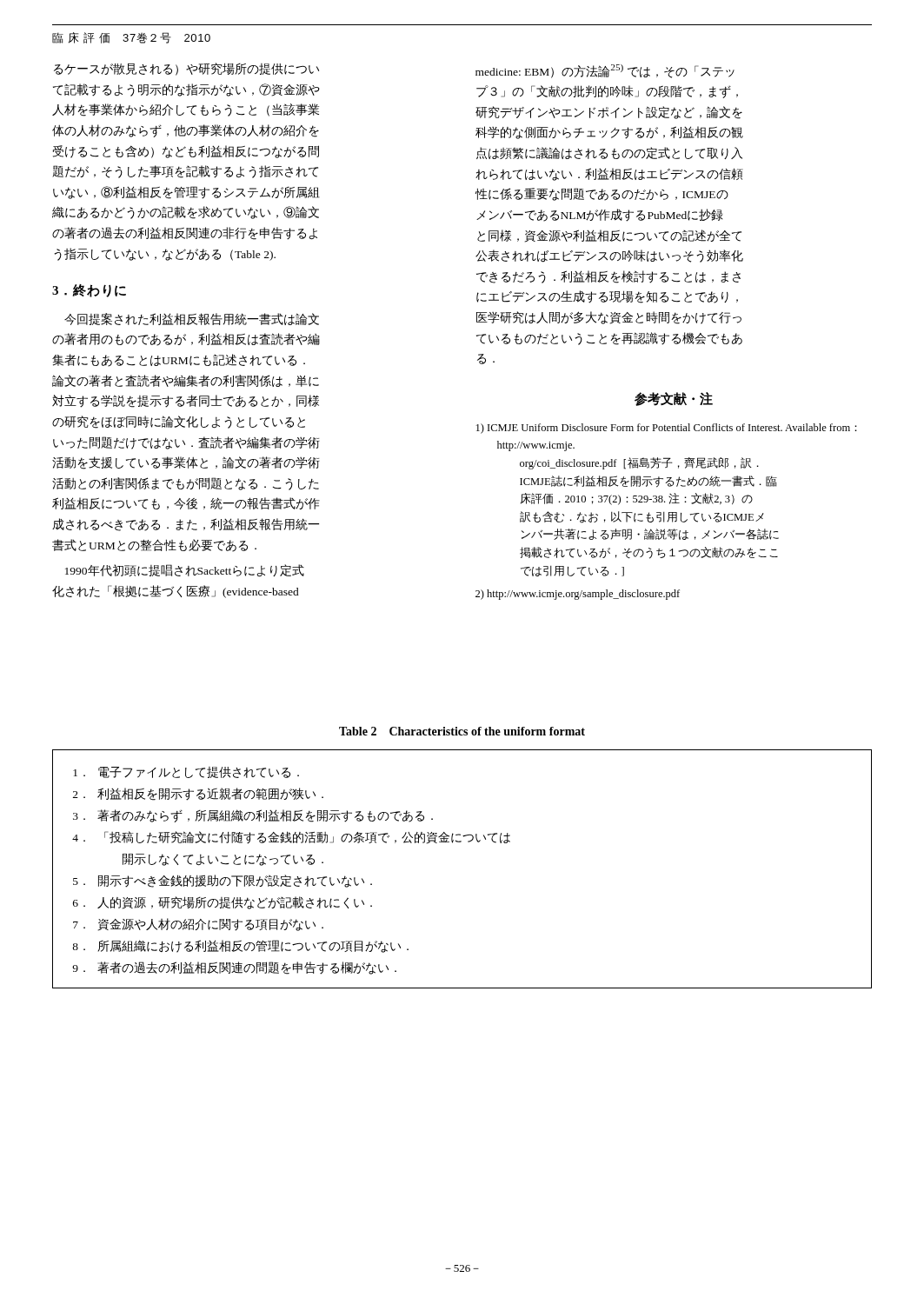Point to the block beginning "medicine: EBM）の方法論25) では，その「ステッ プ３」の「文献の批判的吟味」の段階で，まず， 研究デザインやエンドポイント設定など，論文を 科学的な側面からチェックするが，利益相反の観 点は頻繁に議論はされるものの定式として取り入 れられてはいない．利益相反はエビデンスの信頼"

(x=673, y=331)
